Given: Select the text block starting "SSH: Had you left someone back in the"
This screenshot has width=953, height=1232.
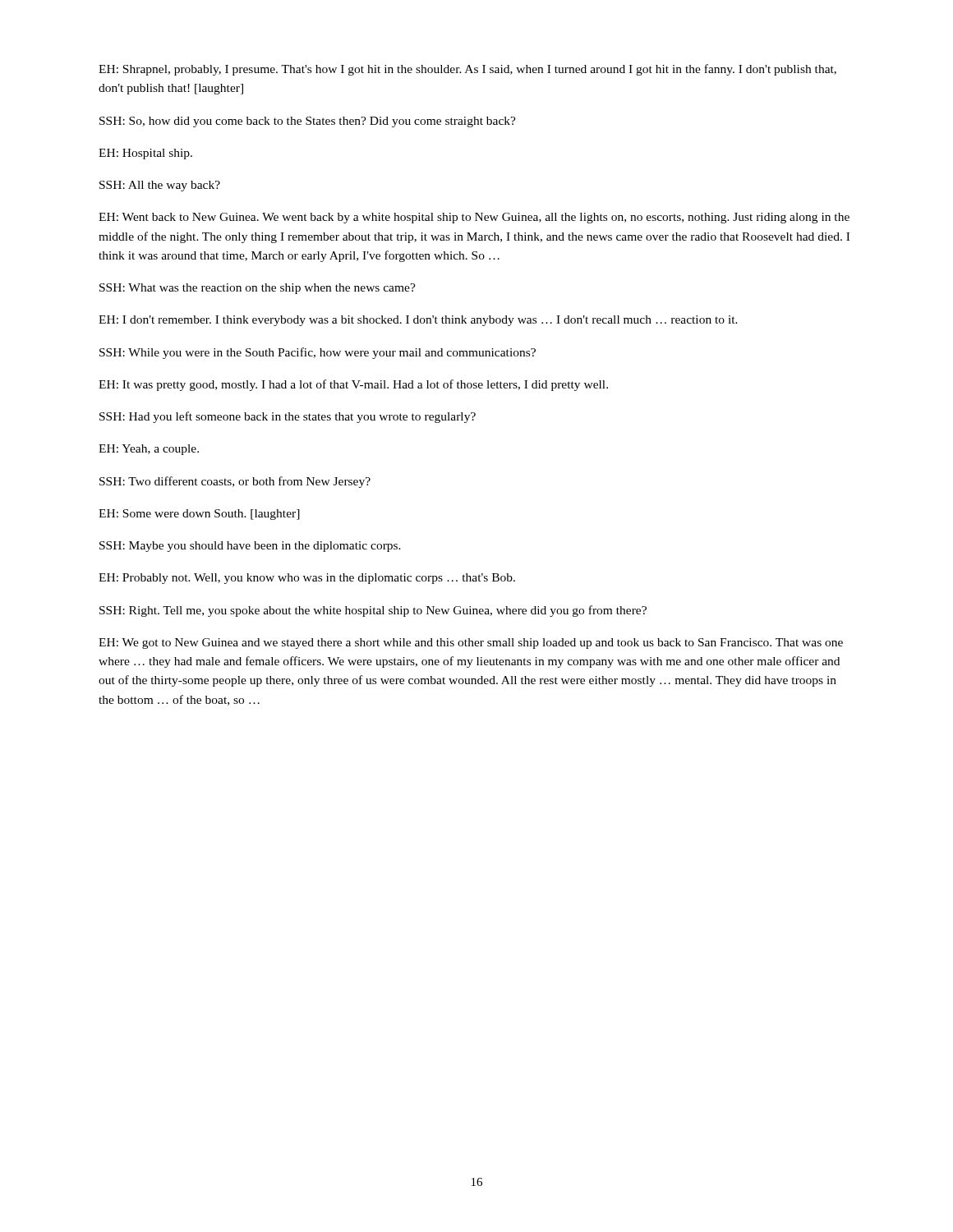Looking at the screenshot, I should coord(287,416).
